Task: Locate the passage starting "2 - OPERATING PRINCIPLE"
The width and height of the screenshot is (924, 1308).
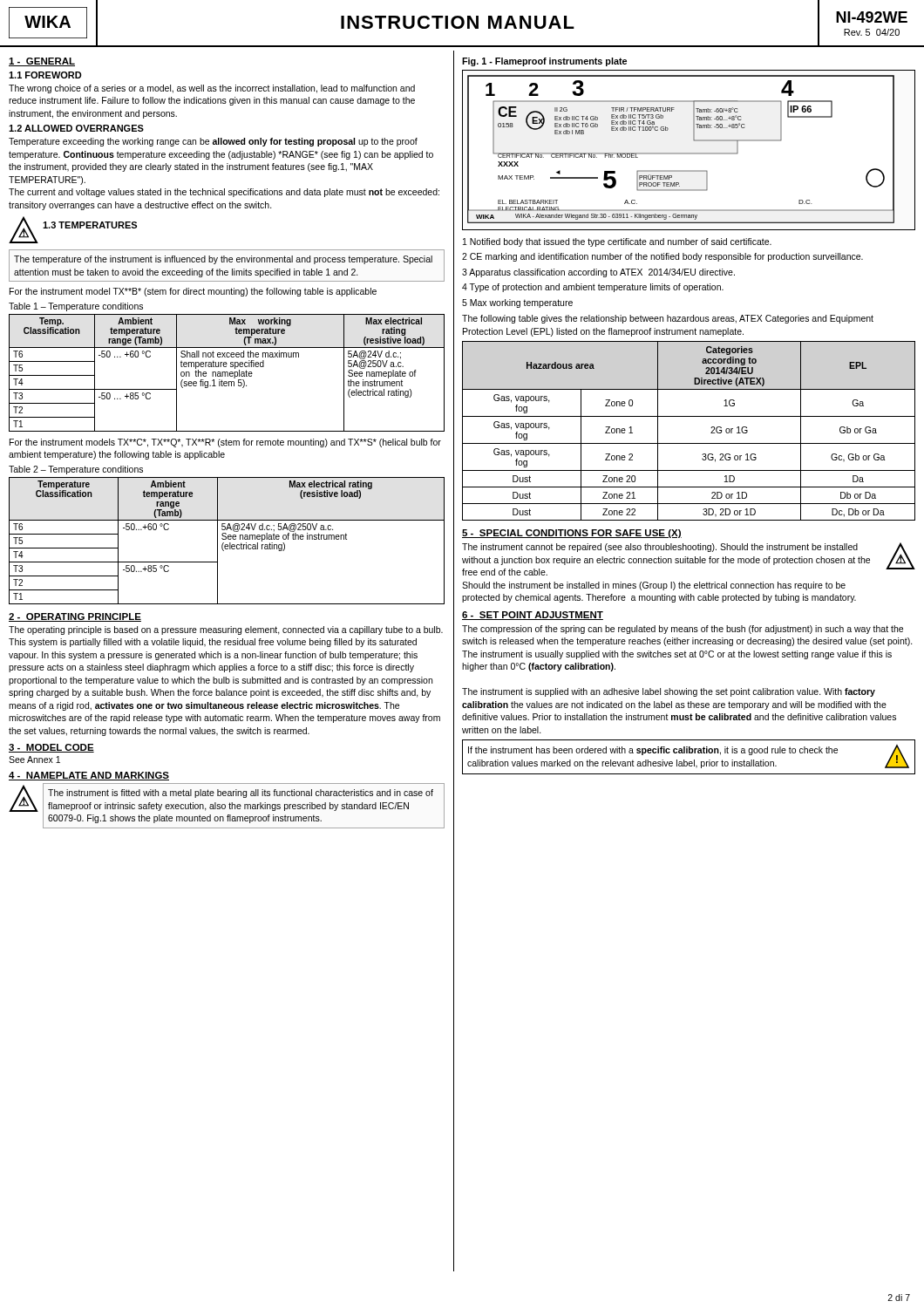Action: [x=75, y=616]
